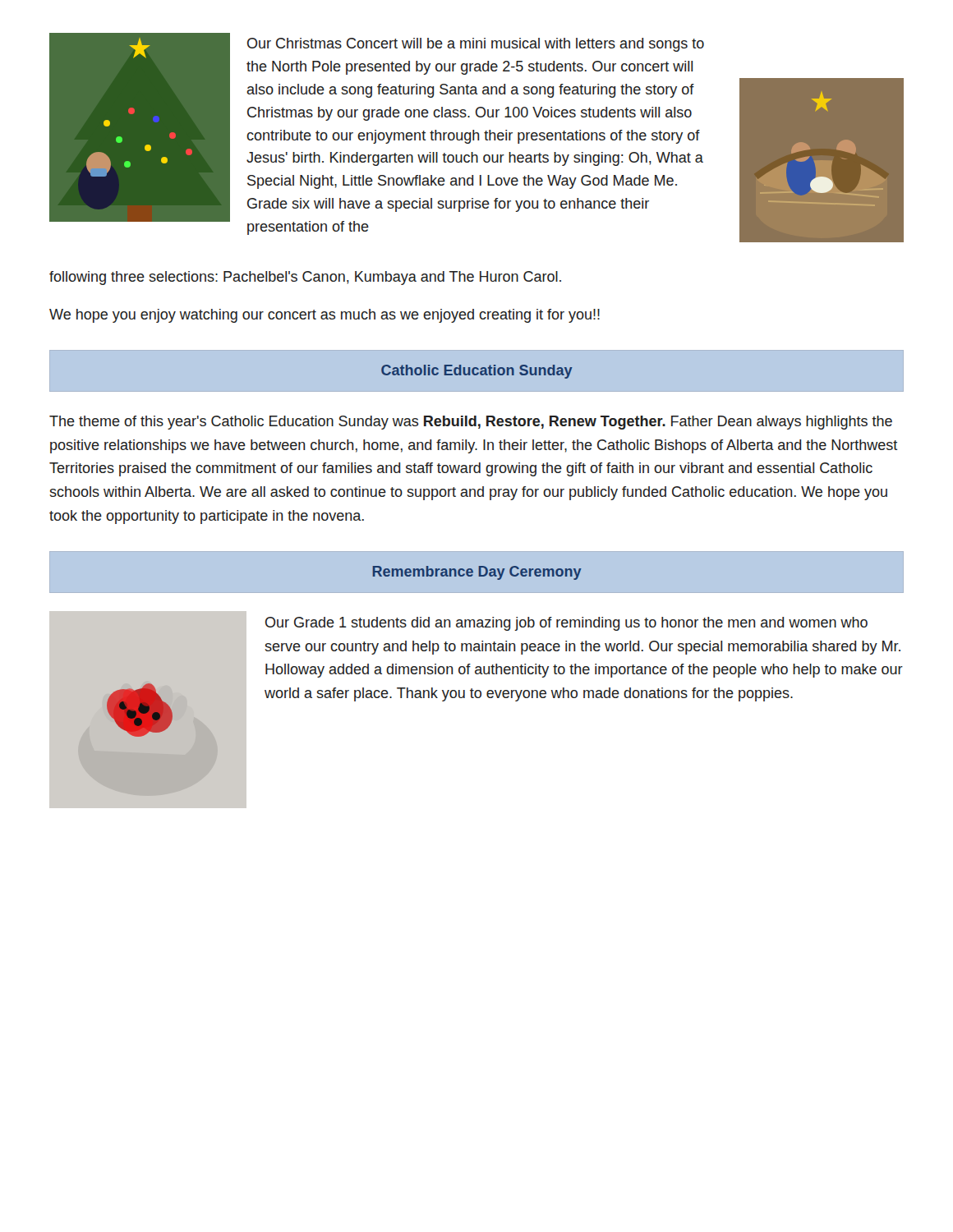The width and height of the screenshot is (953, 1232).
Task: Where is the passage that starts "Our Christmas Concert will be a mini musical"?
Action: 475,135
